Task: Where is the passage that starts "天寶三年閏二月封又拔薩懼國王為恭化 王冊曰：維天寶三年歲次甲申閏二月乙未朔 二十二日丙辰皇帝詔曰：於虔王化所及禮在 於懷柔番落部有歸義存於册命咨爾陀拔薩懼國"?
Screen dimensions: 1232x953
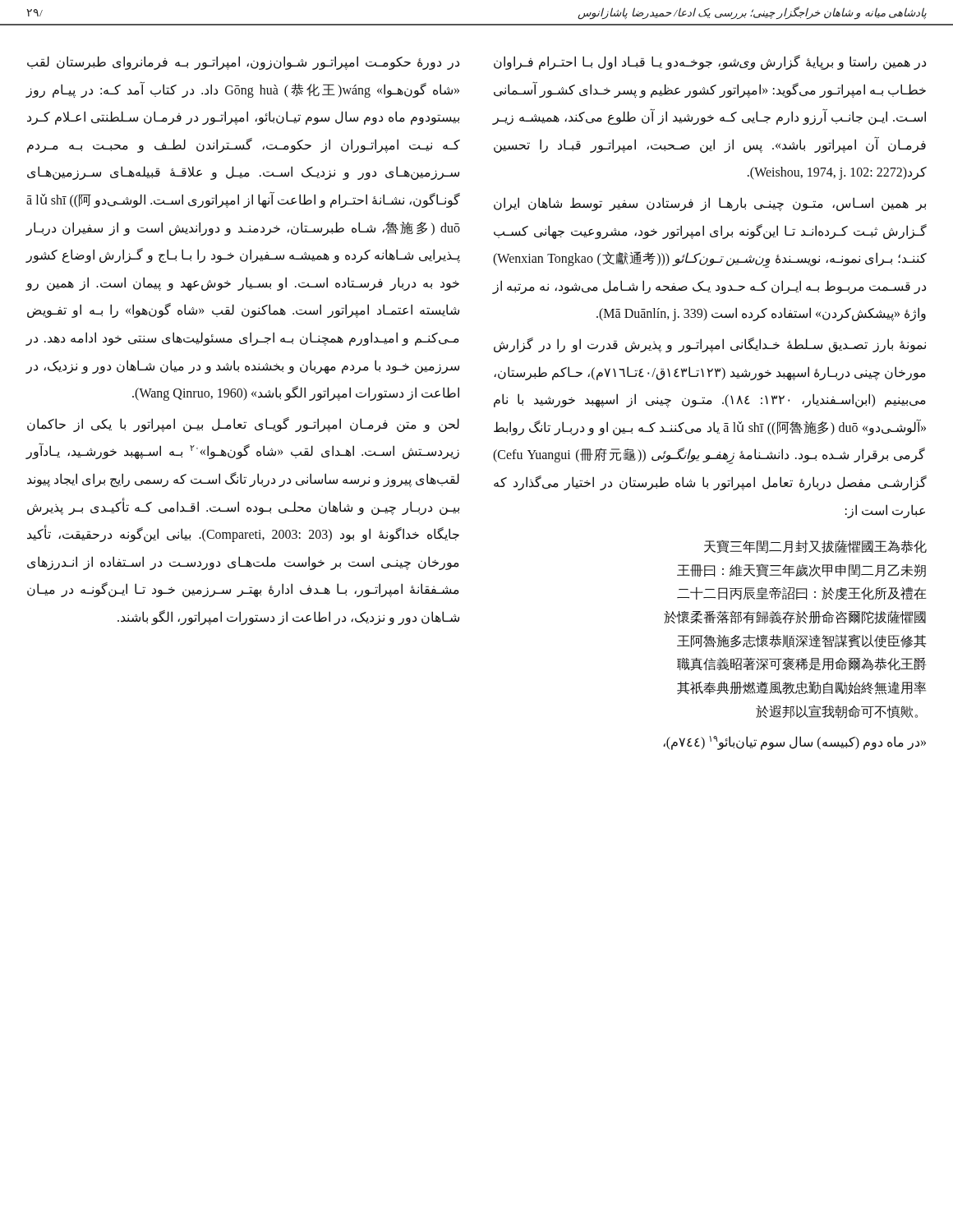Action: coord(795,629)
